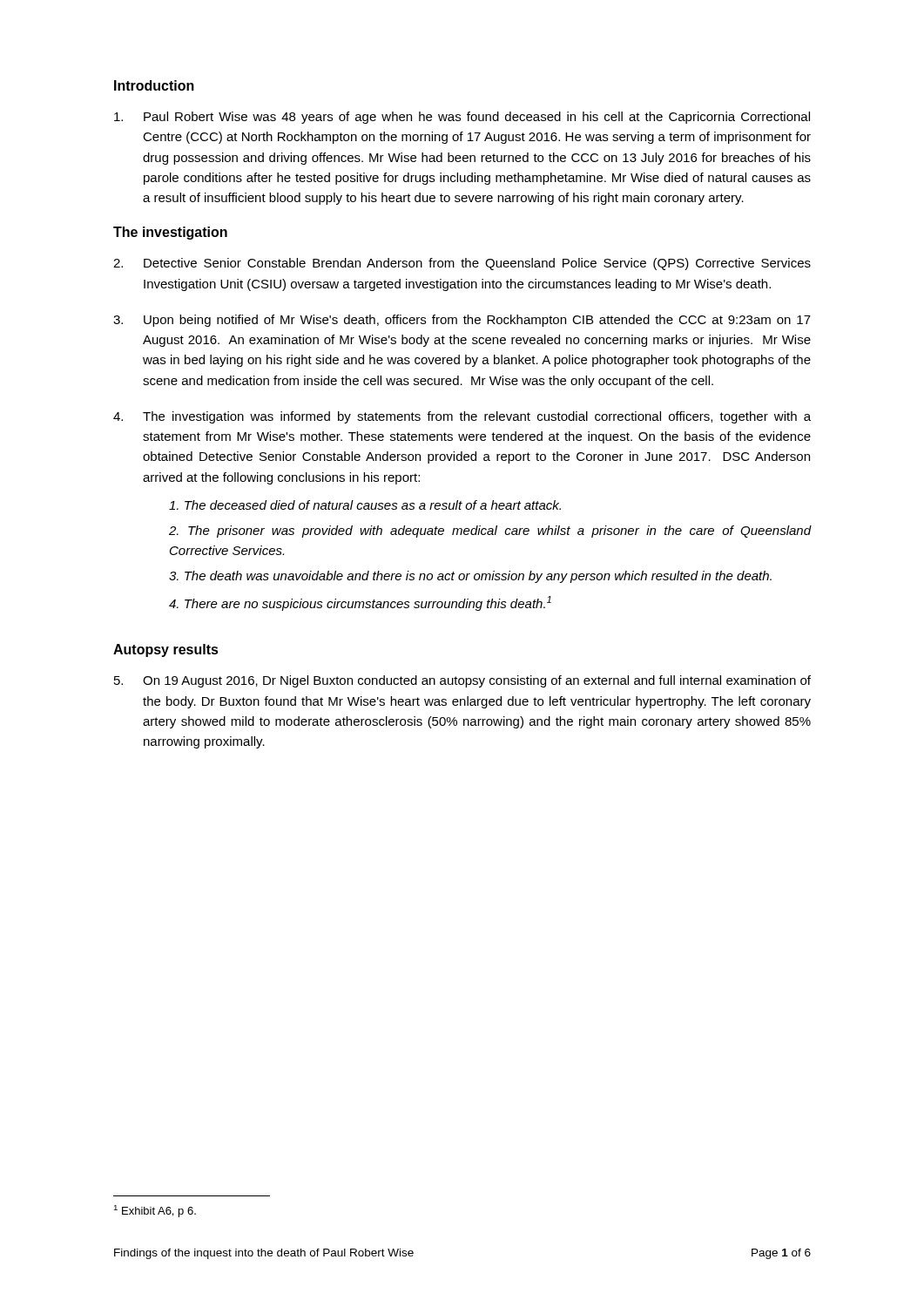Locate the footnote containing "1 Exhibit A6, p 6."
Image resolution: width=924 pixels, height=1307 pixels.
(x=155, y=1210)
